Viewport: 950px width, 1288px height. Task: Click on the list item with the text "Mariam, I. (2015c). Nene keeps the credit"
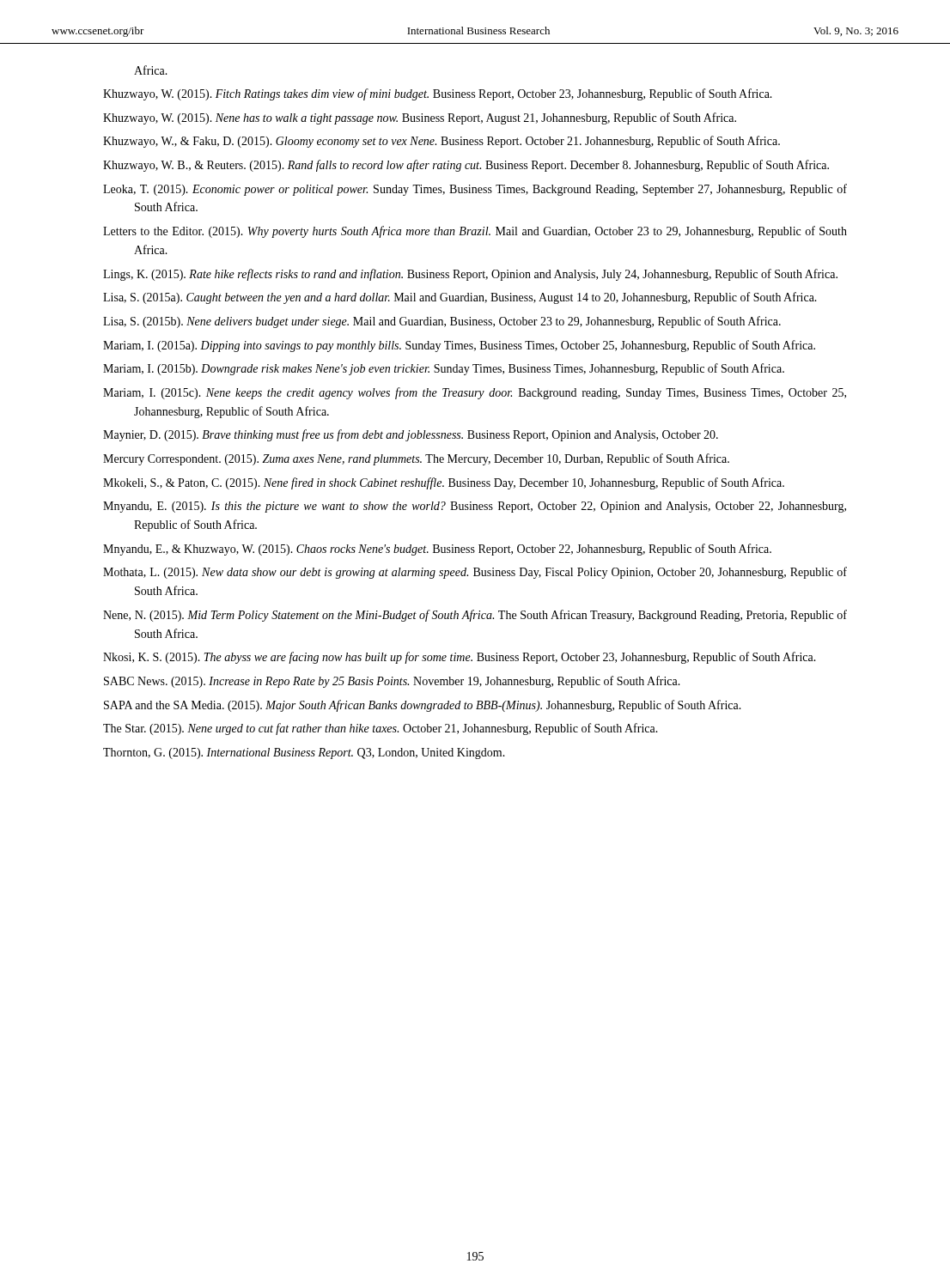click(x=475, y=402)
